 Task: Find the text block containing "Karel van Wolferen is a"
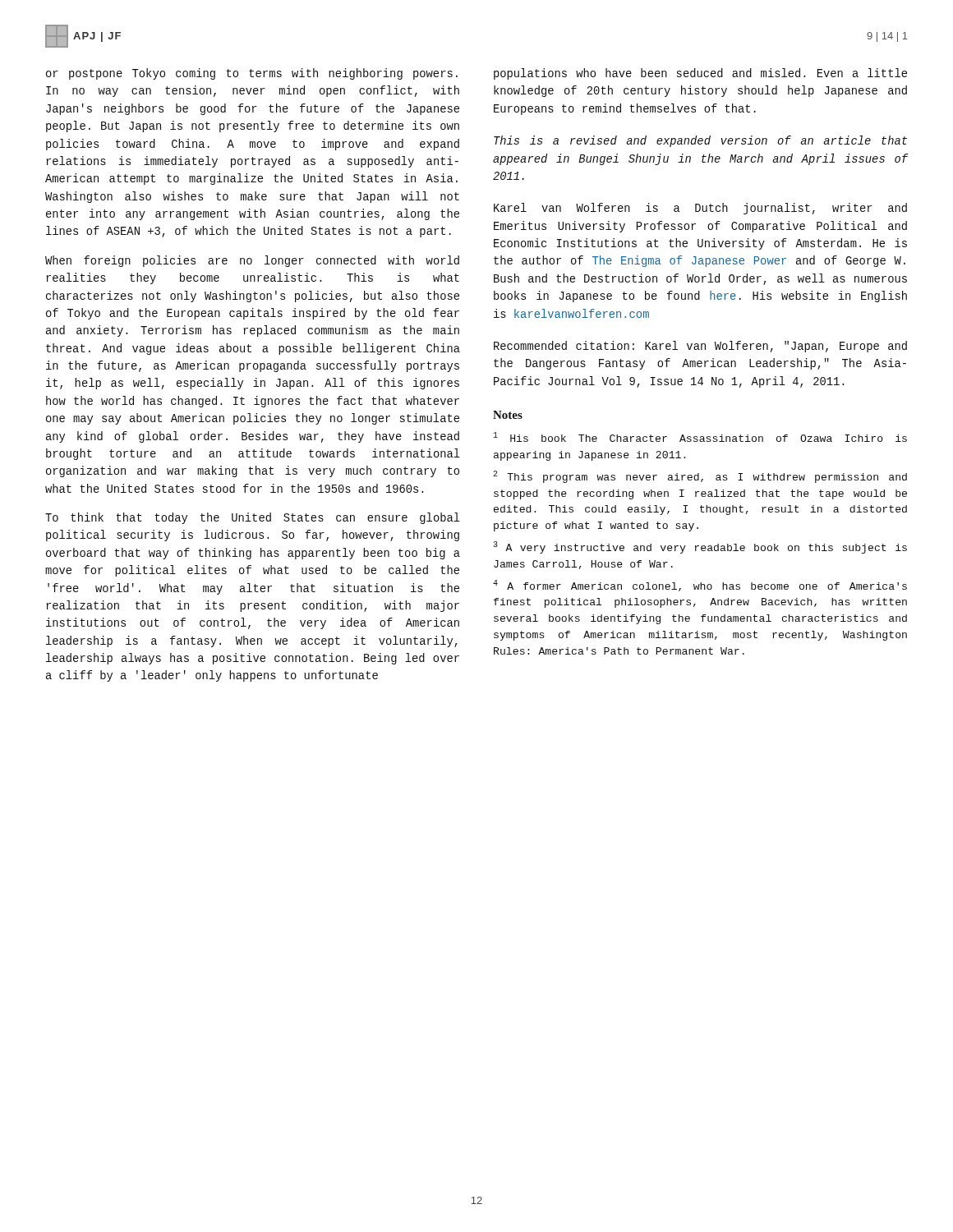coord(700,262)
